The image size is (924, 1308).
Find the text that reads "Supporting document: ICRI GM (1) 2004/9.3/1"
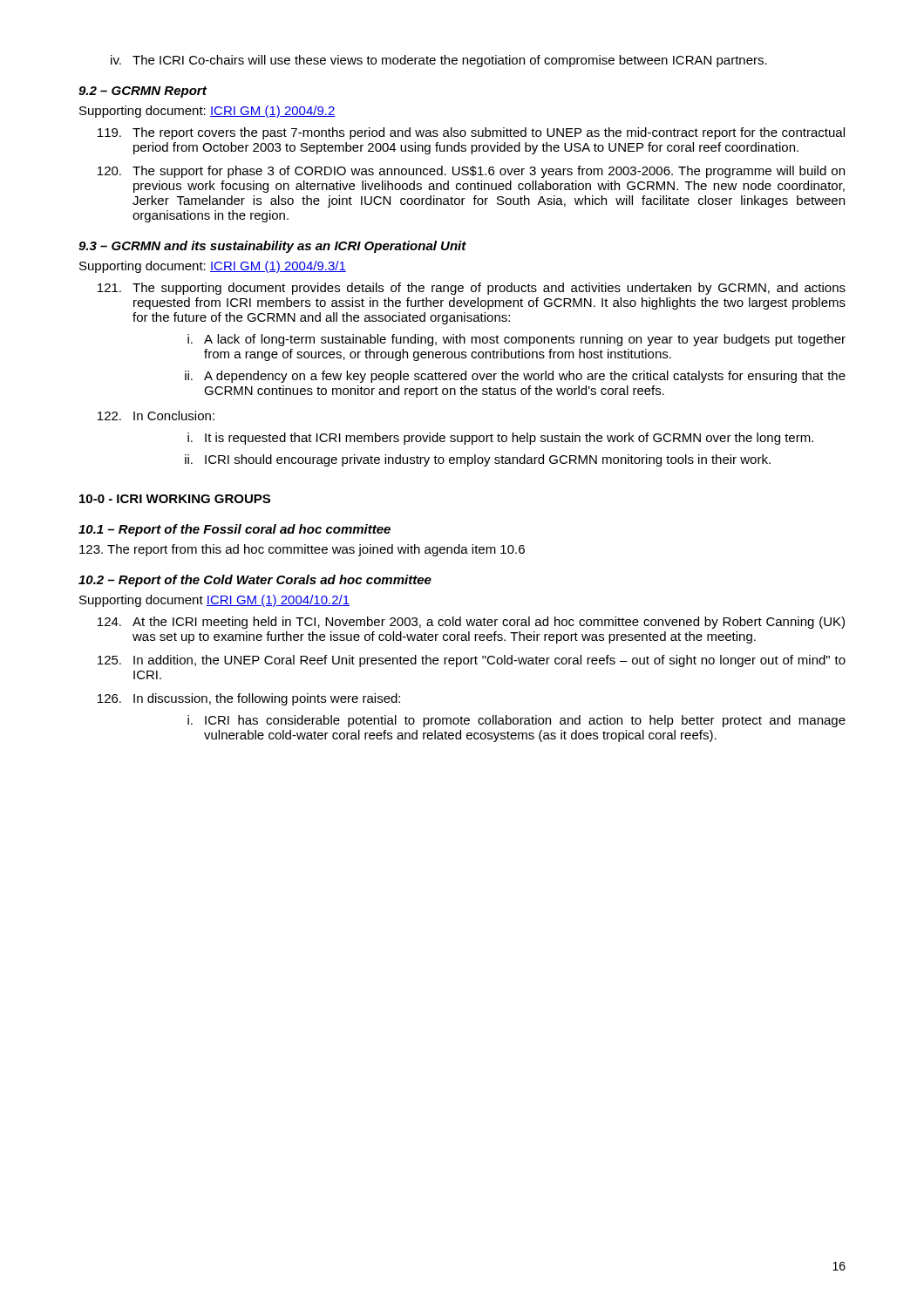pos(212,266)
